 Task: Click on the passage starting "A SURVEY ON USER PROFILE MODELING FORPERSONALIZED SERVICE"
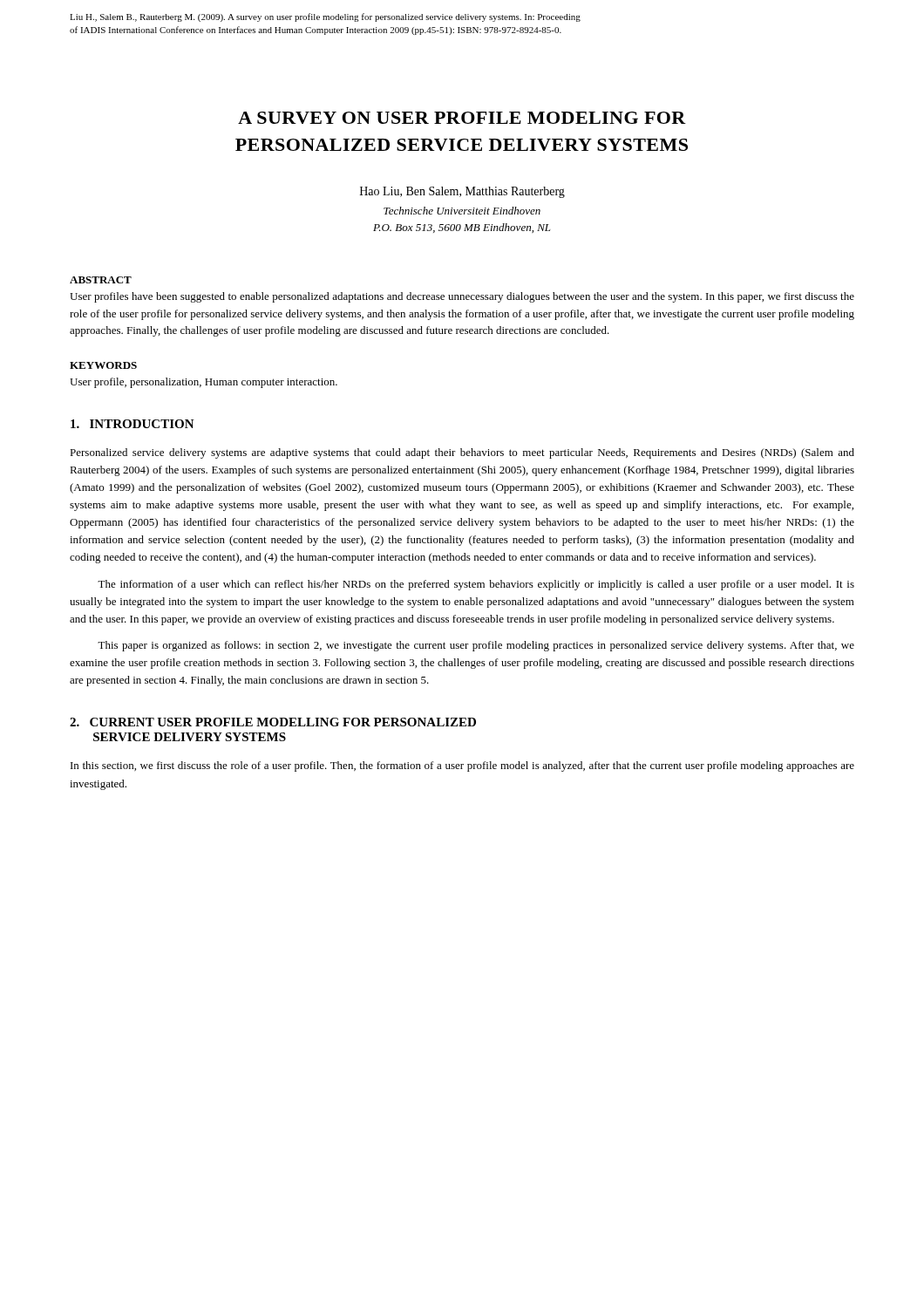(x=462, y=132)
